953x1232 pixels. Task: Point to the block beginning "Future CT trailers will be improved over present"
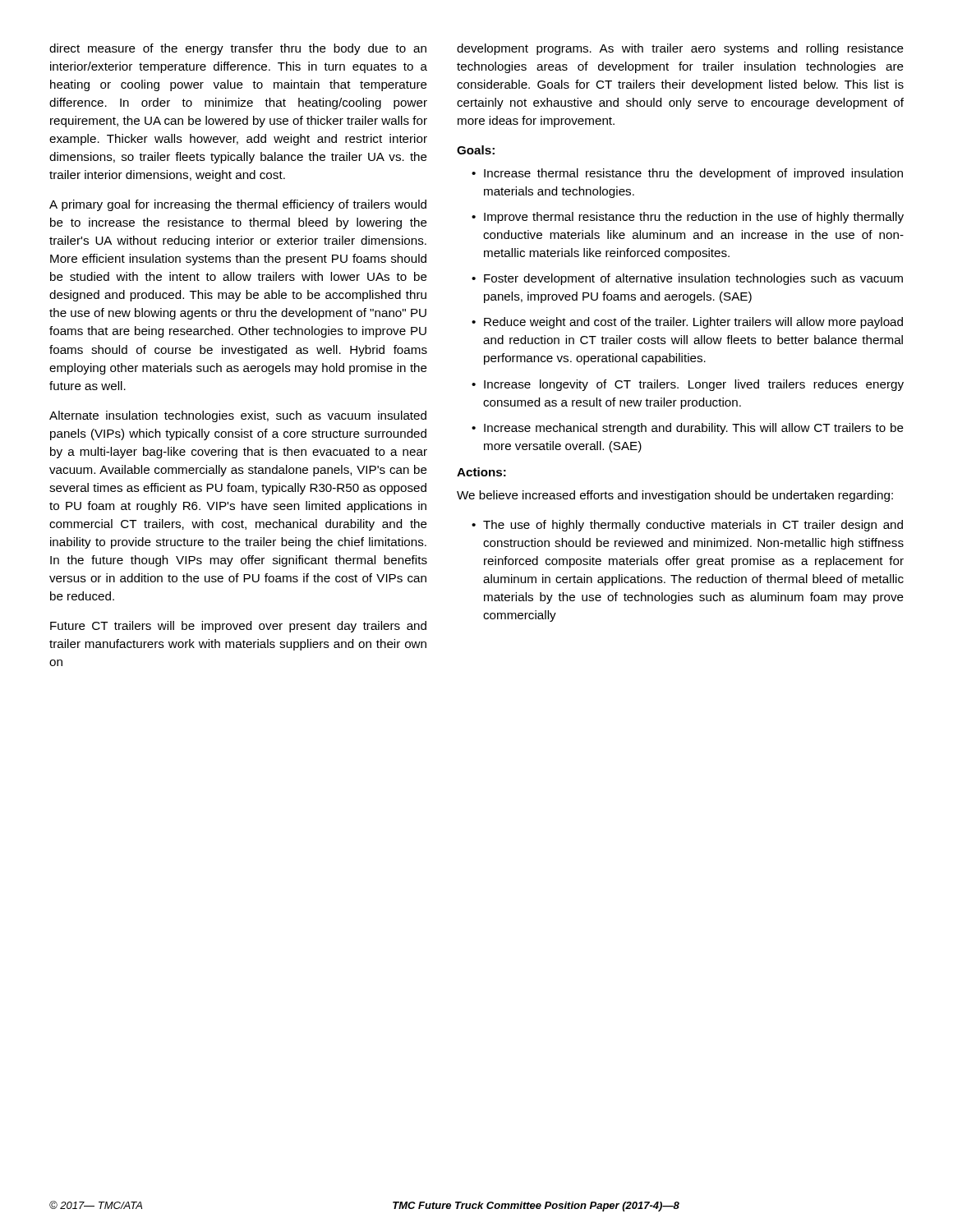(x=238, y=644)
